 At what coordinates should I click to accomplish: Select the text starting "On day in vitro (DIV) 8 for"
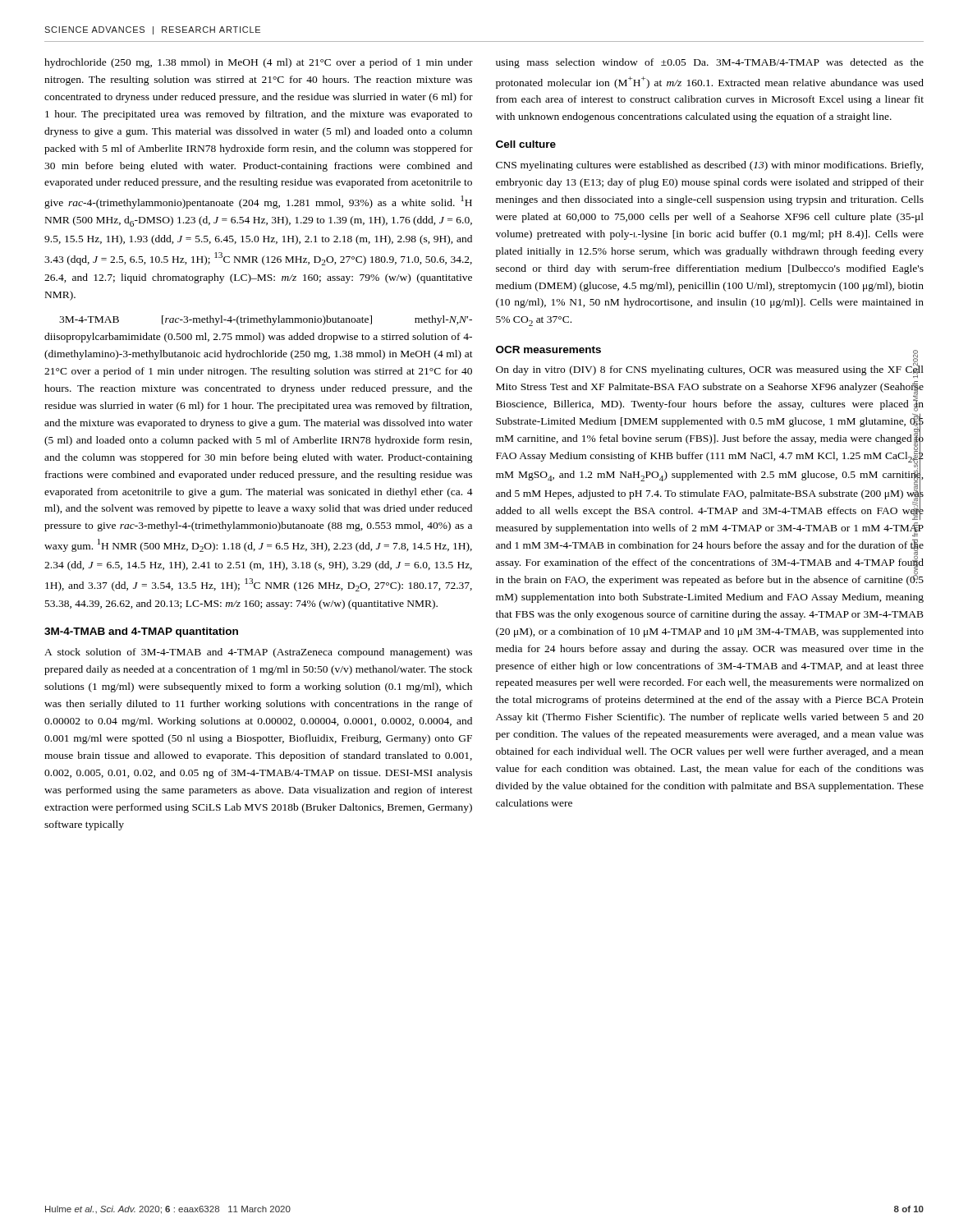(x=710, y=587)
